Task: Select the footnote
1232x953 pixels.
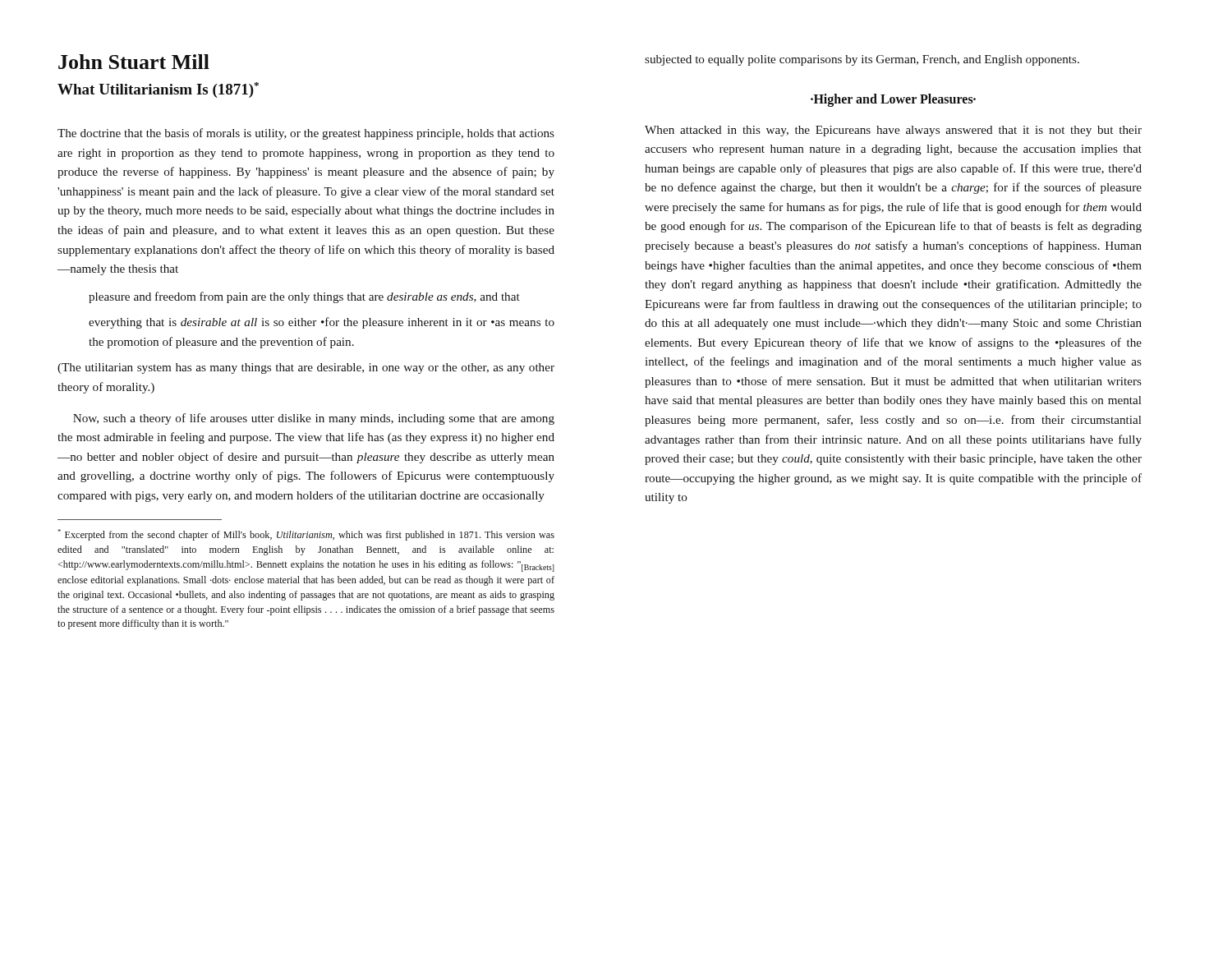Action: coord(306,579)
